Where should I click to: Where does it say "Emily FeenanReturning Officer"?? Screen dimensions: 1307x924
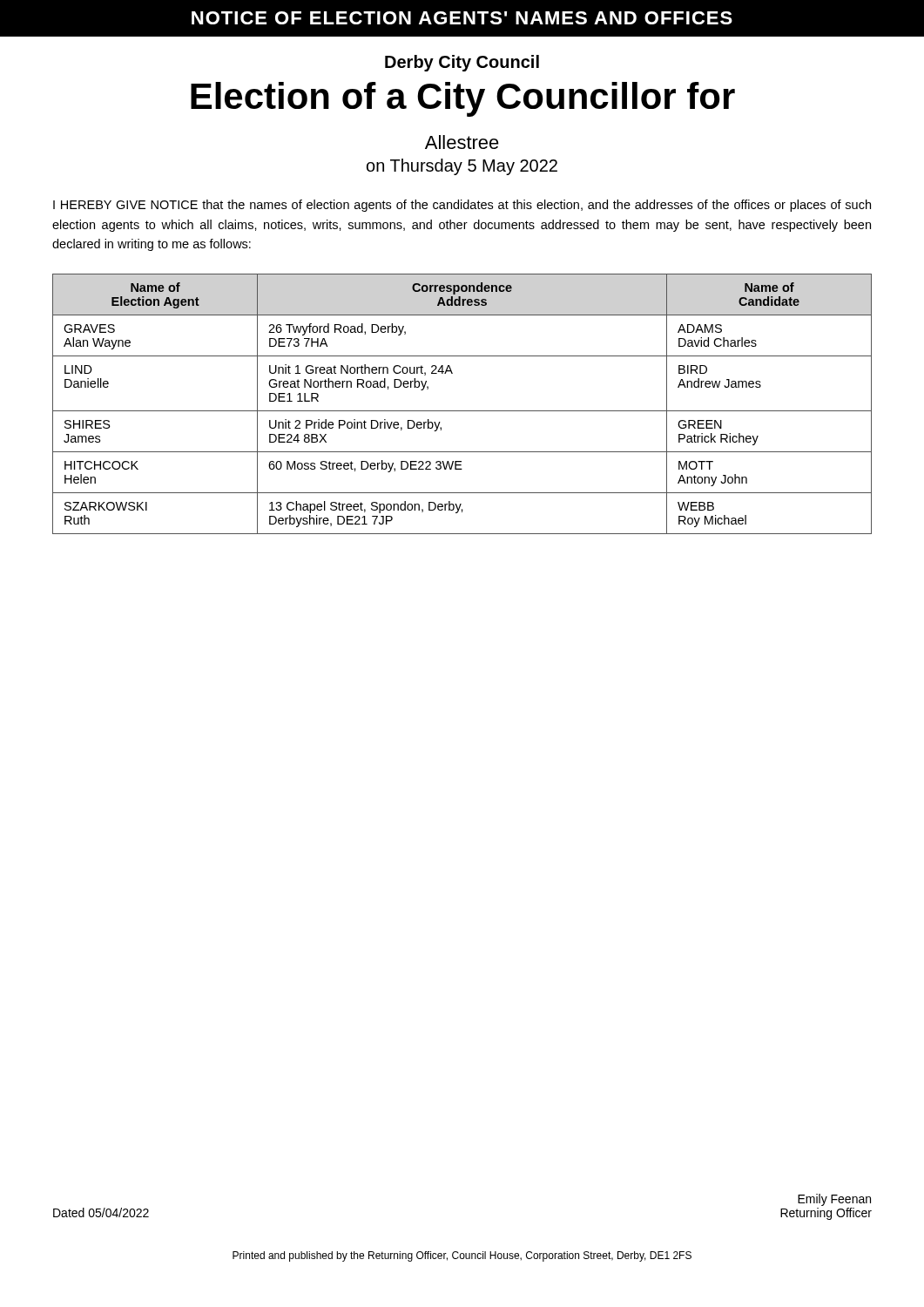coord(826,1206)
